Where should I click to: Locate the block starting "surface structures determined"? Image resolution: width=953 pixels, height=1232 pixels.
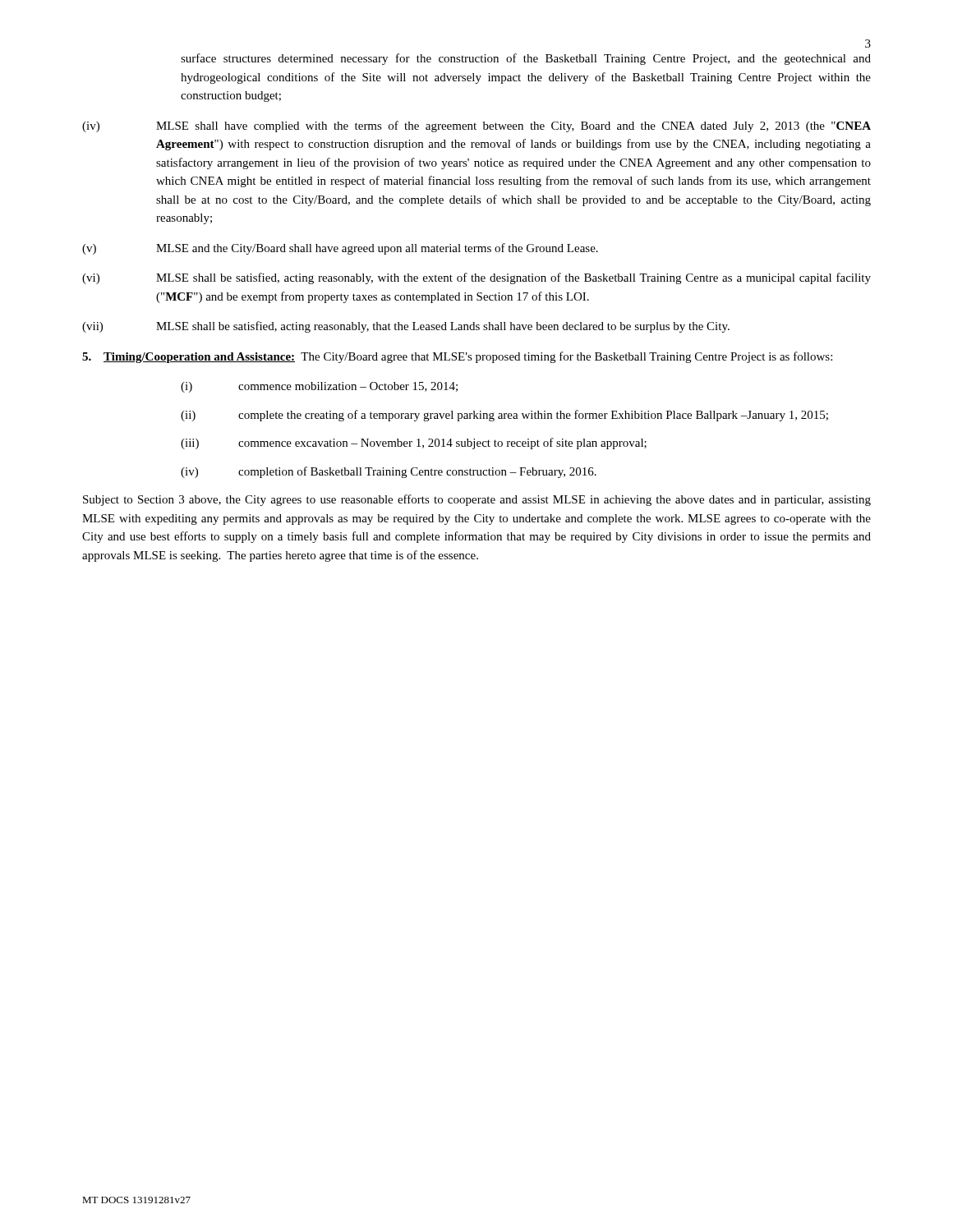[x=526, y=77]
